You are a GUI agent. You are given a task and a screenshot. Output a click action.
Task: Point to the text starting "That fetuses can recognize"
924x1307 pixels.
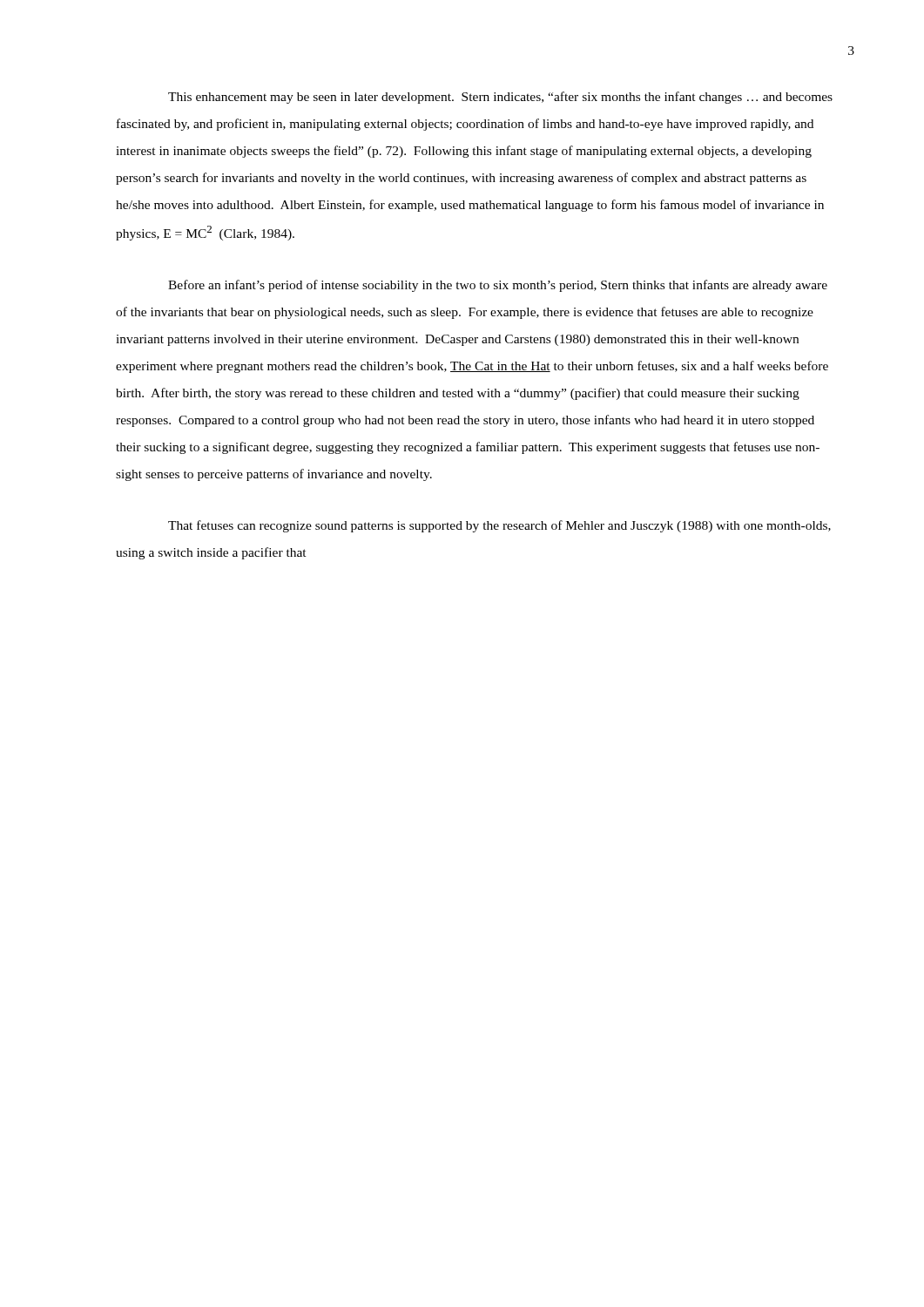(474, 539)
